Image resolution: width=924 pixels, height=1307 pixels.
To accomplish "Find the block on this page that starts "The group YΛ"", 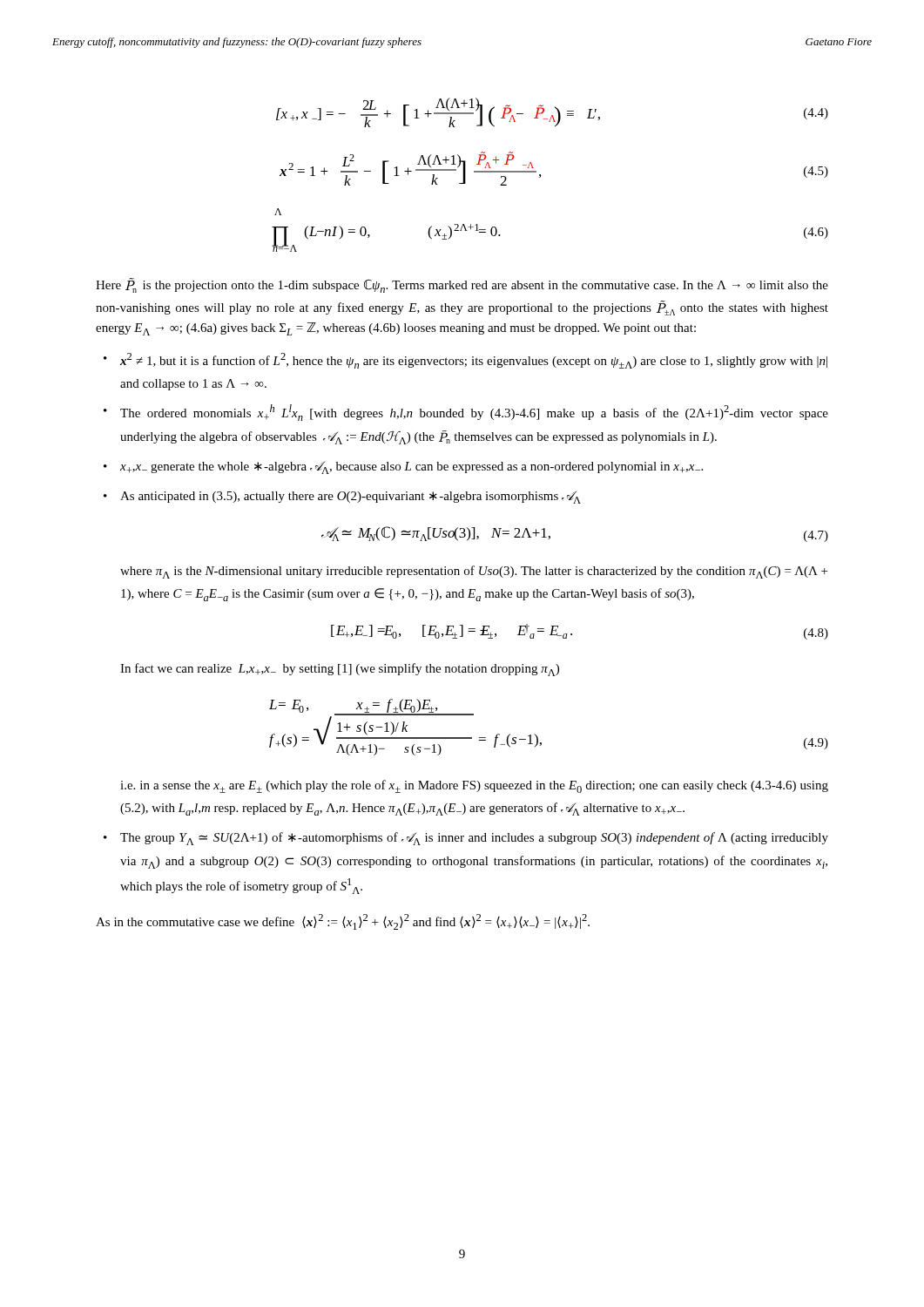I will [474, 864].
